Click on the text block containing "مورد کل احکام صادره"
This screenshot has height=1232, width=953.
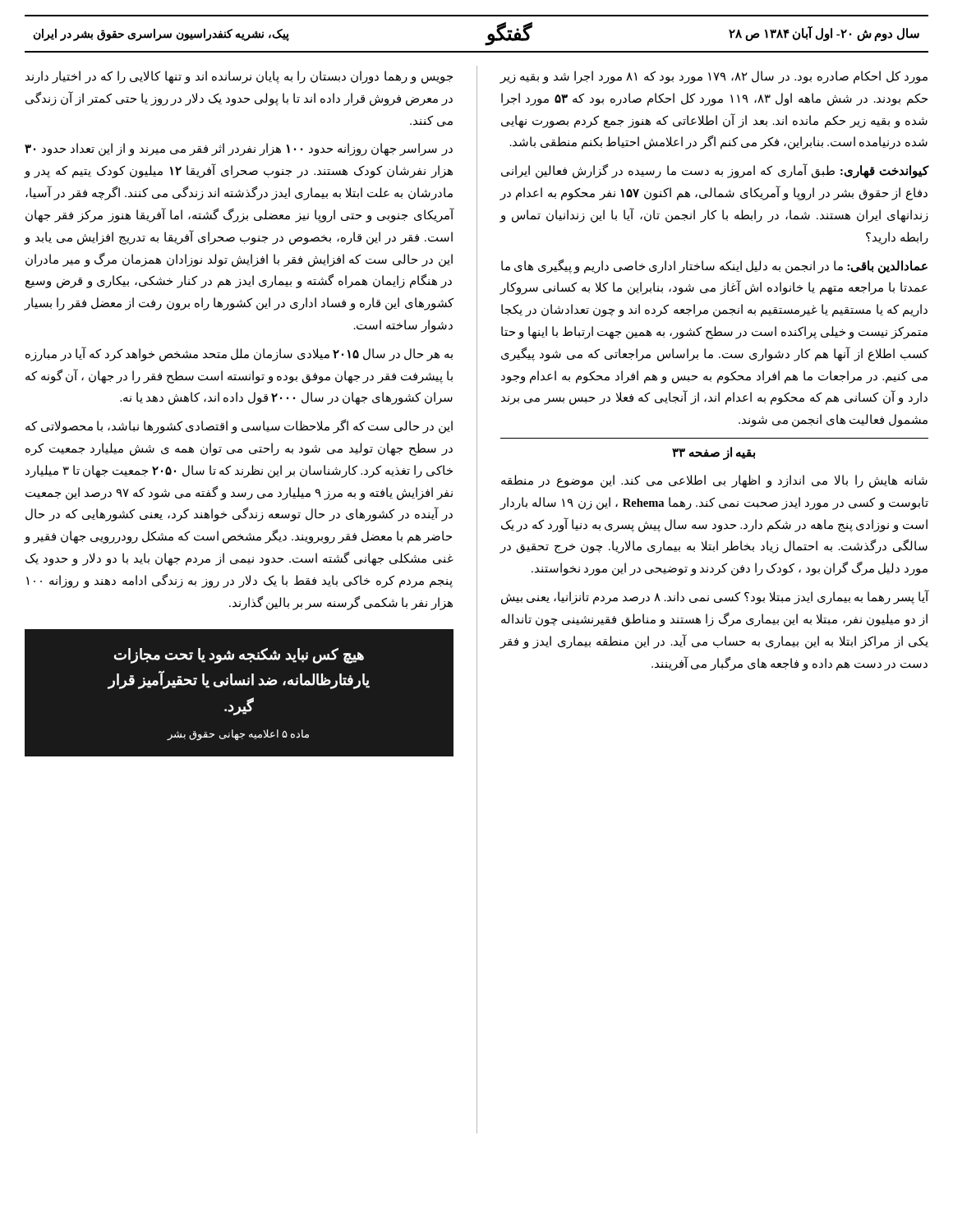pos(714,109)
